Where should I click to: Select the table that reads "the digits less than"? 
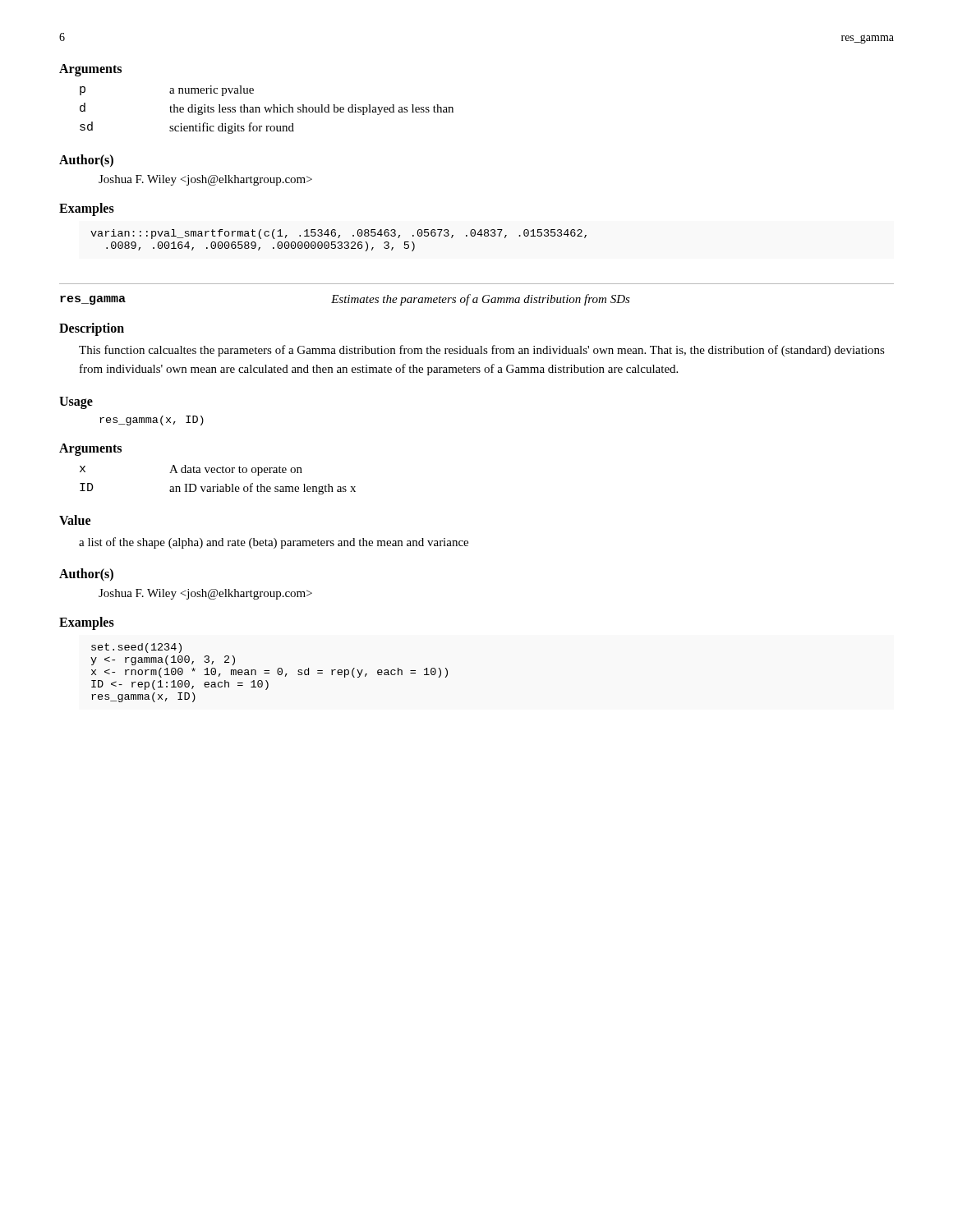click(476, 110)
